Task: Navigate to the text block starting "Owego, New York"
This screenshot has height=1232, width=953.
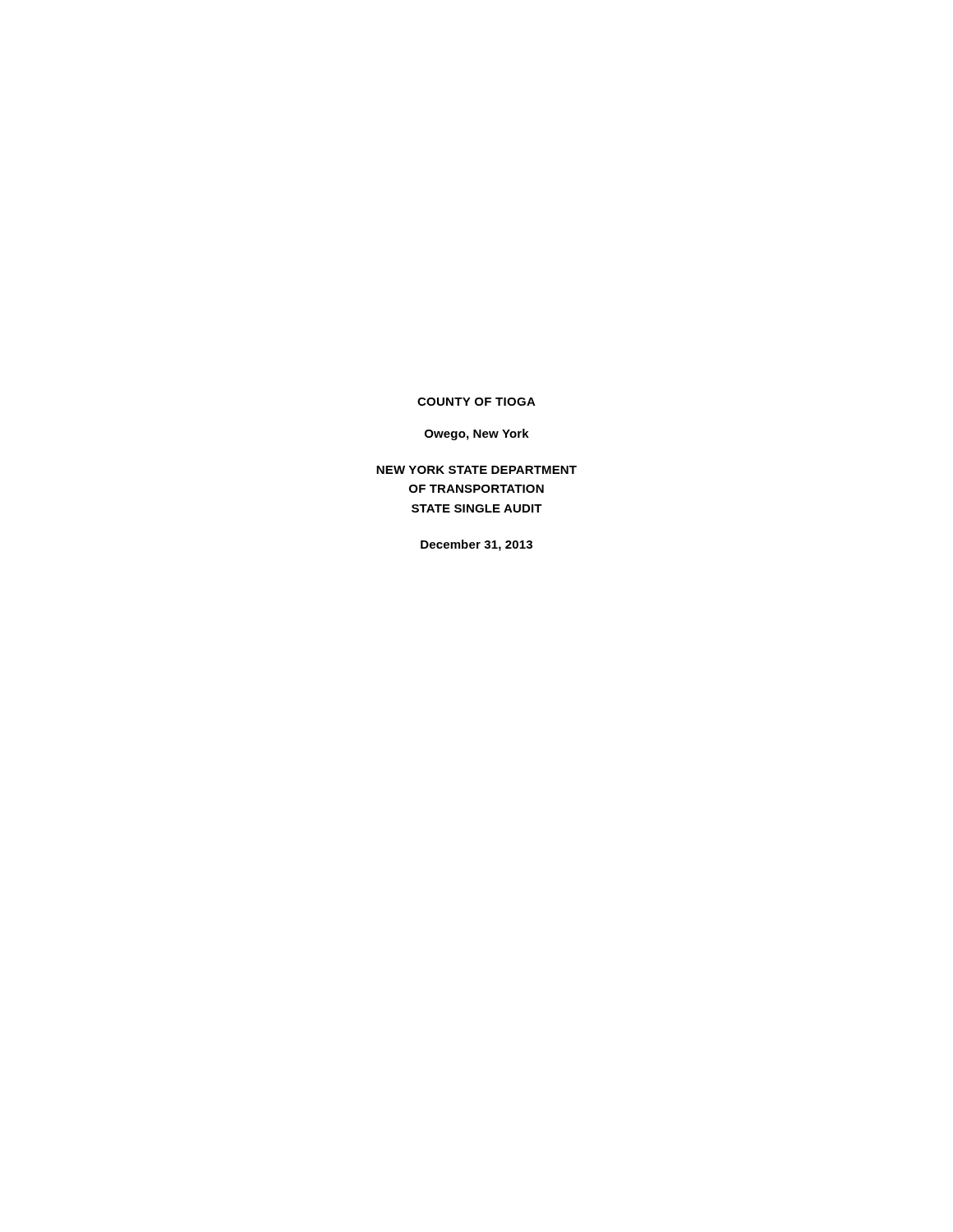Action: pyautogui.click(x=476, y=433)
